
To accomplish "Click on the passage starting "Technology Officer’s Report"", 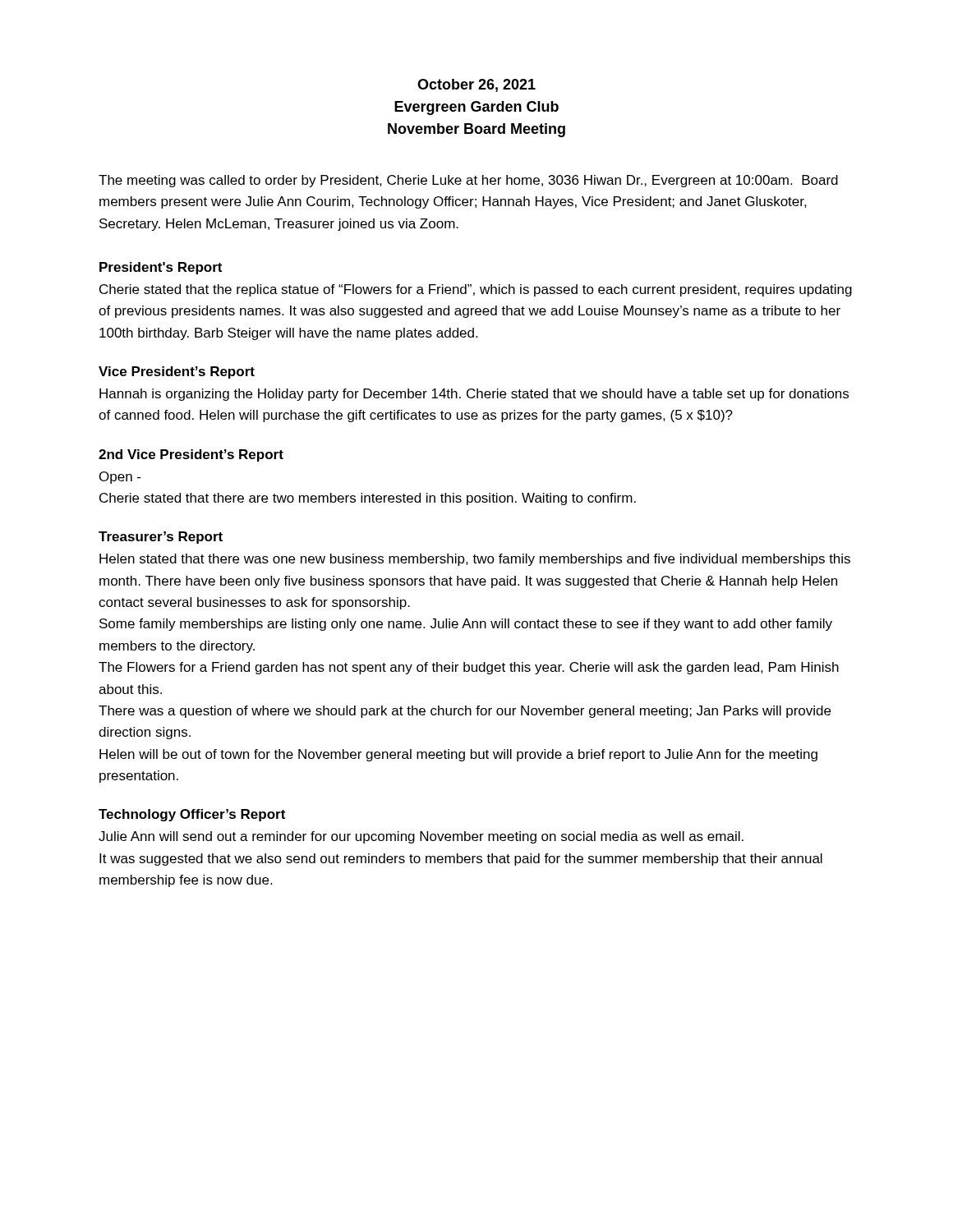I will pyautogui.click(x=192, y=815).
